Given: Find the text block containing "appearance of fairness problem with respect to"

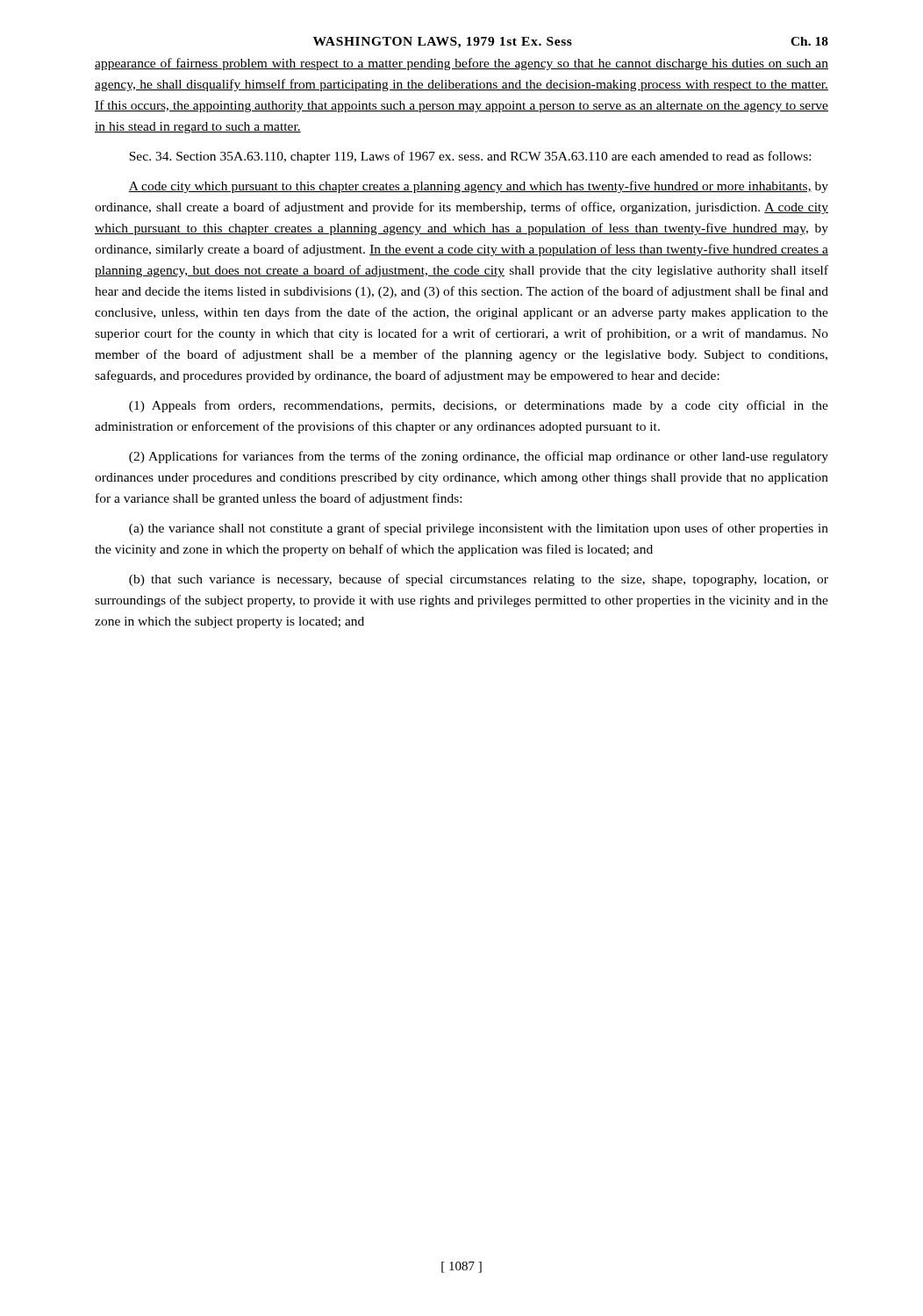Looking at the screenshot, I should (462, 95).
